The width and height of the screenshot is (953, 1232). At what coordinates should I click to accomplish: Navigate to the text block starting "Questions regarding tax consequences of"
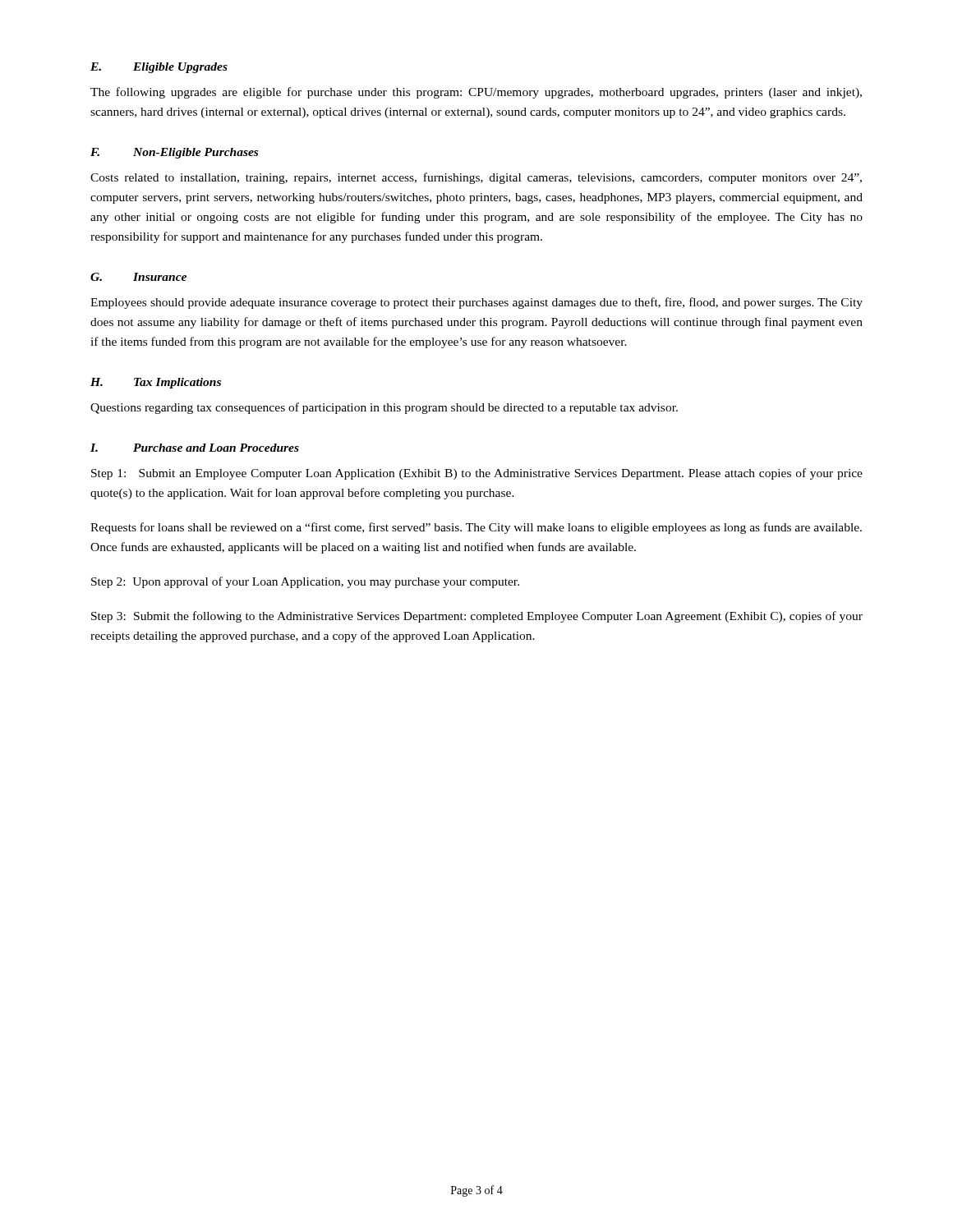coord(384,407)
